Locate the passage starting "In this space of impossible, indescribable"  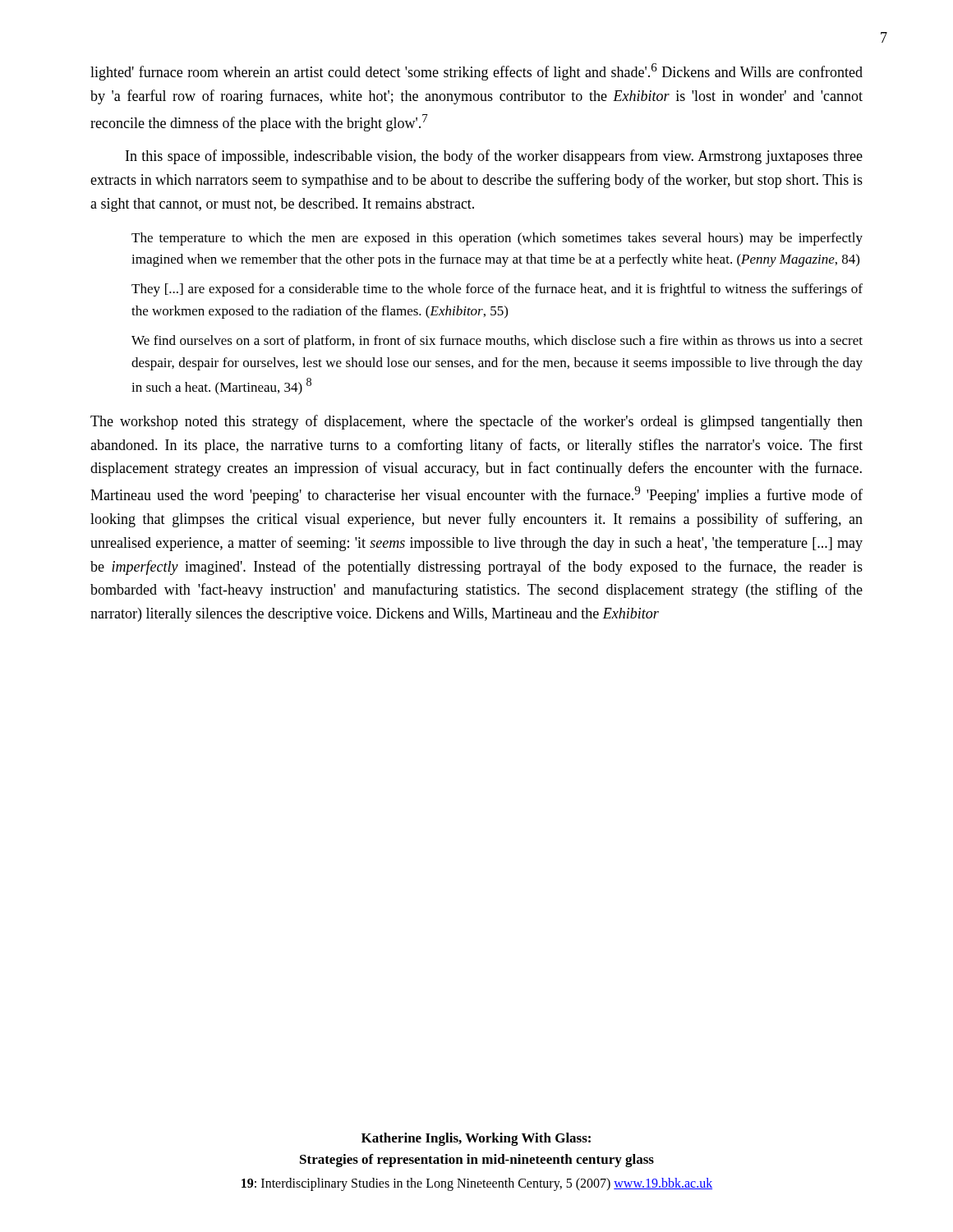coord(476,180)
